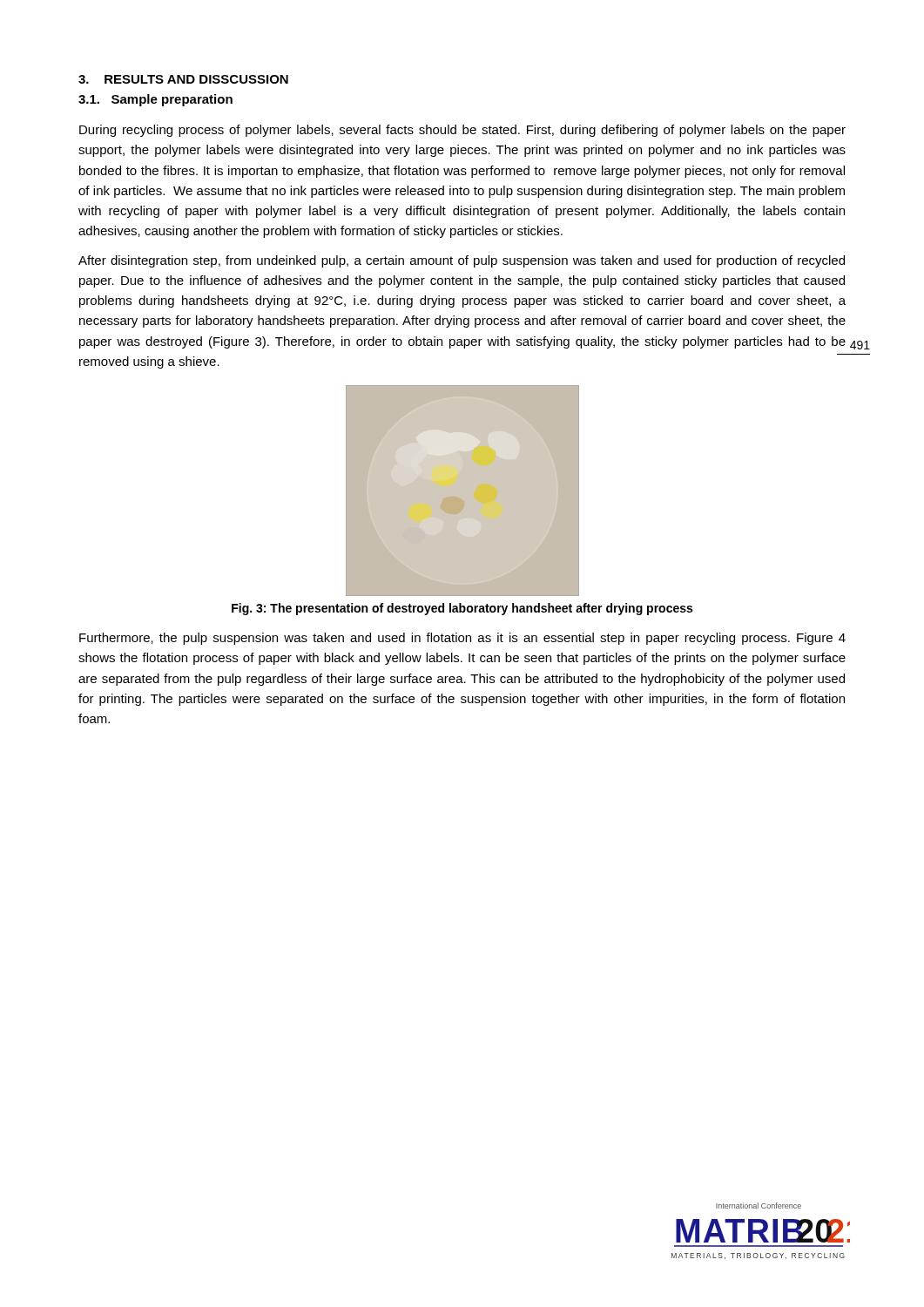Locate the text block starting "After disintegration step, from undeinked pulp, a"
The width and height of the screenshot is (924, 1307).
(462, 310)
